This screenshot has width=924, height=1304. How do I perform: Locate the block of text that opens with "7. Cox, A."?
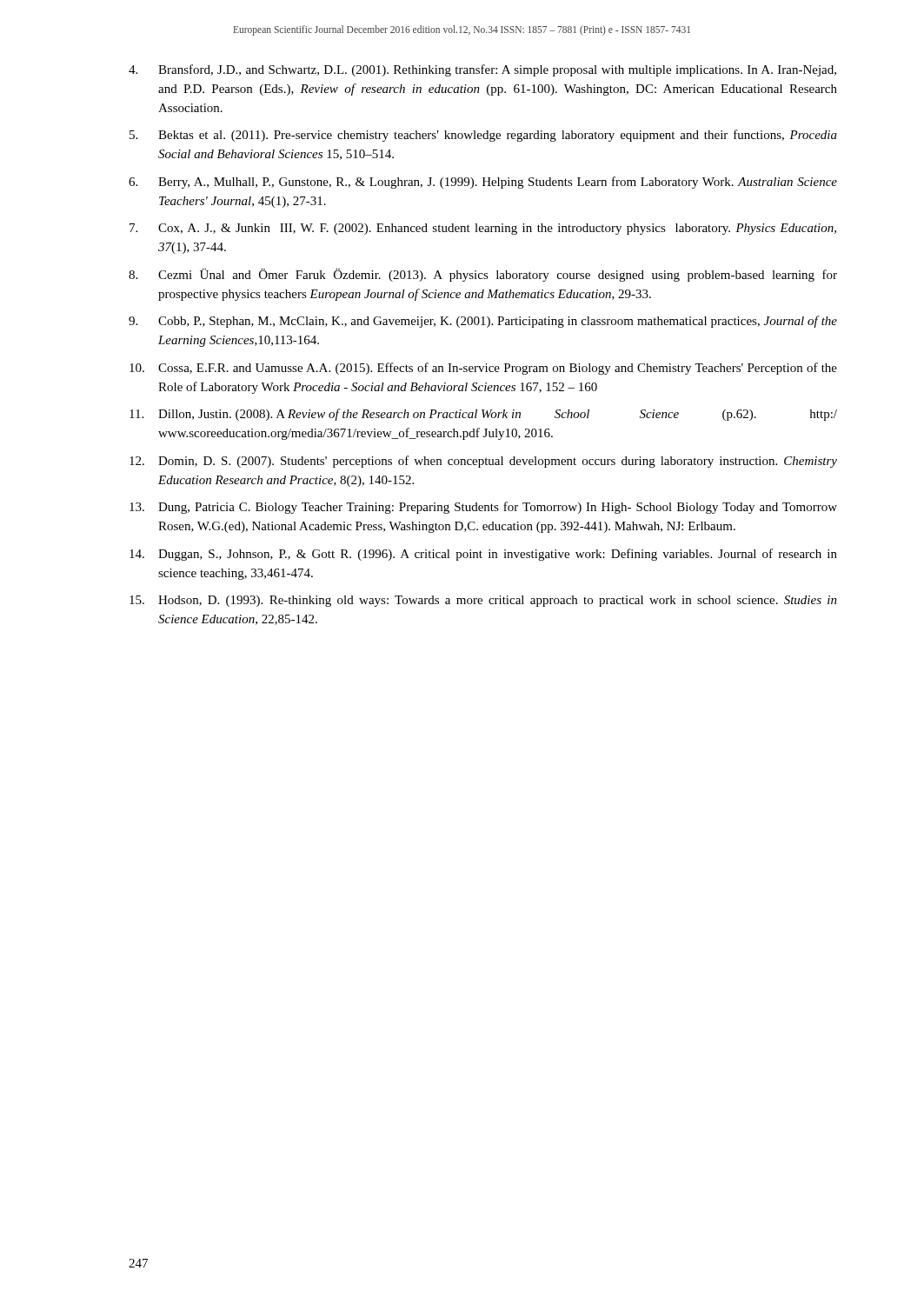pyautogui.click(x=483, y=238)
